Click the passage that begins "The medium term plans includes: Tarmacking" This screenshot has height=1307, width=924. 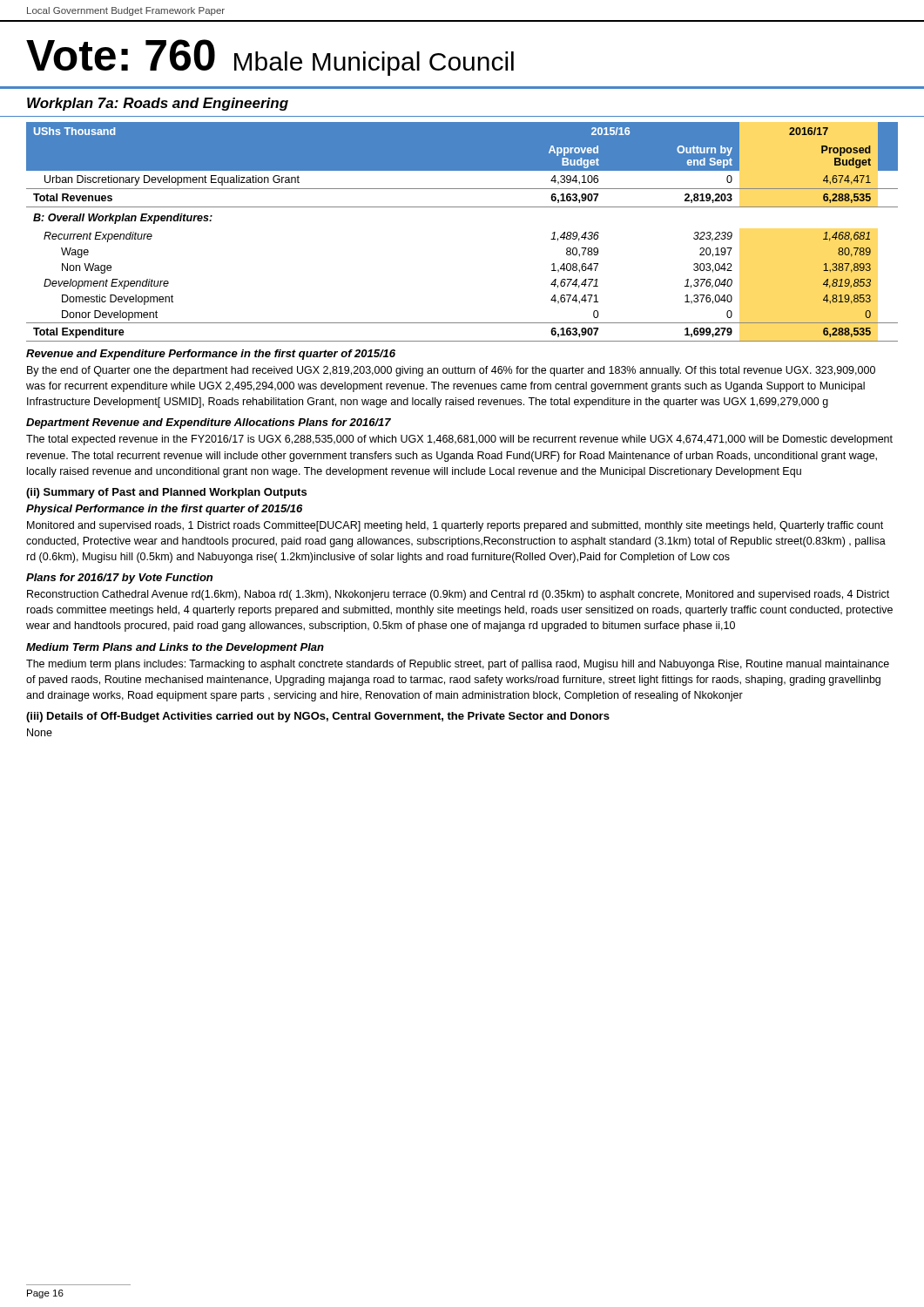[x=458, y=679]
